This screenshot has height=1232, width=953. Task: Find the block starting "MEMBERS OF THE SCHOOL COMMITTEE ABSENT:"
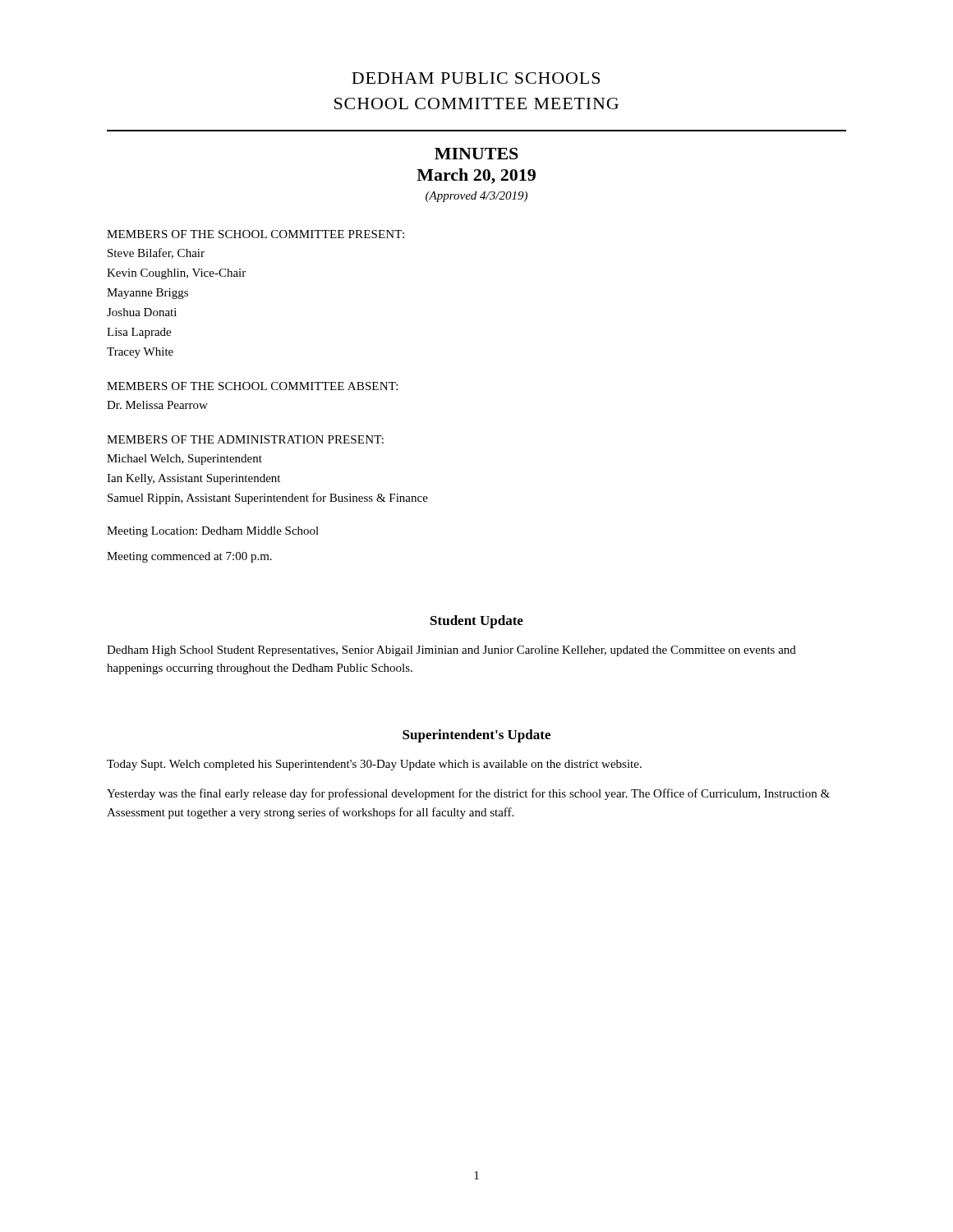(x=253, y=386)
